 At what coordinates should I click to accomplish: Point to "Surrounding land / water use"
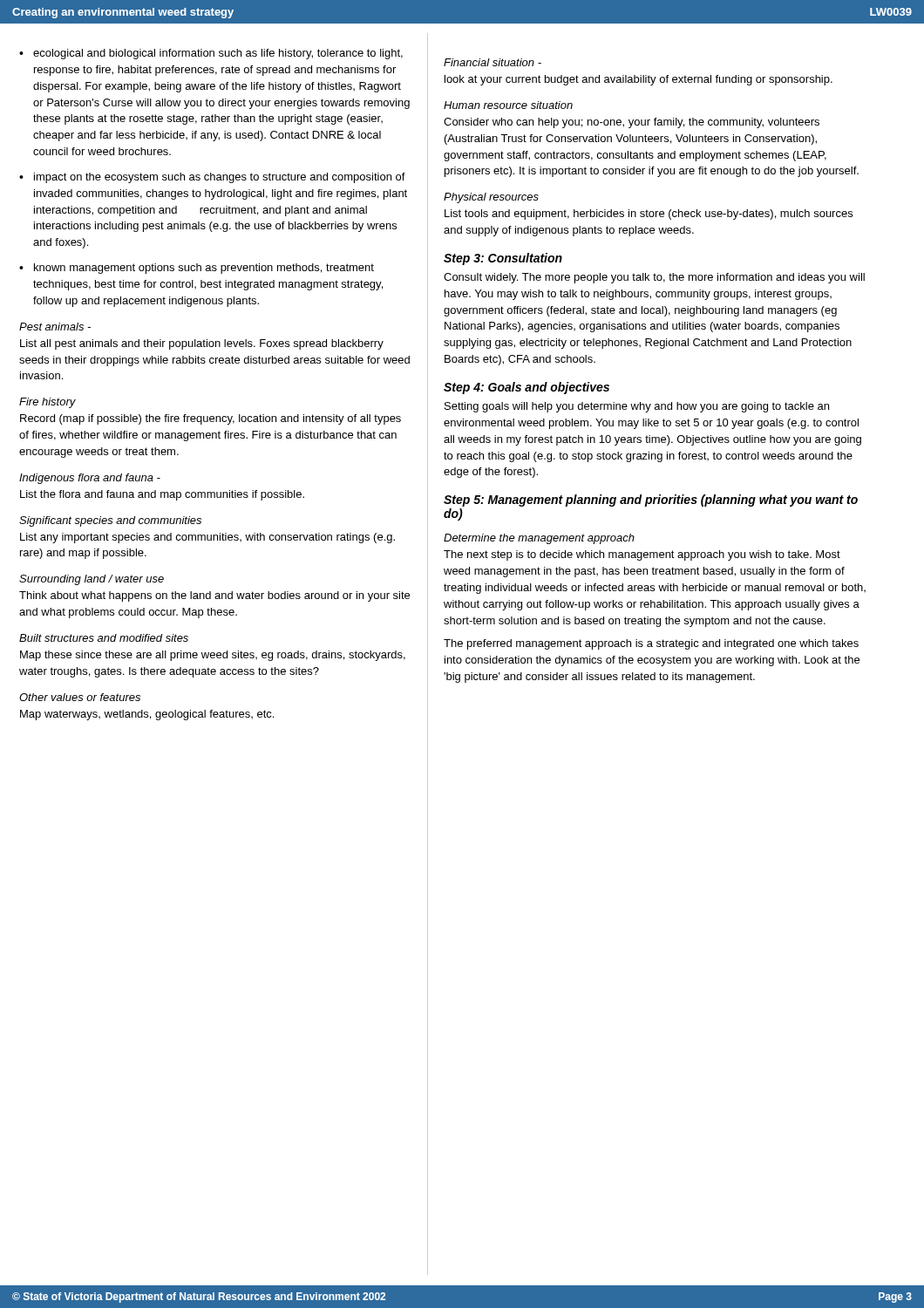92,579
